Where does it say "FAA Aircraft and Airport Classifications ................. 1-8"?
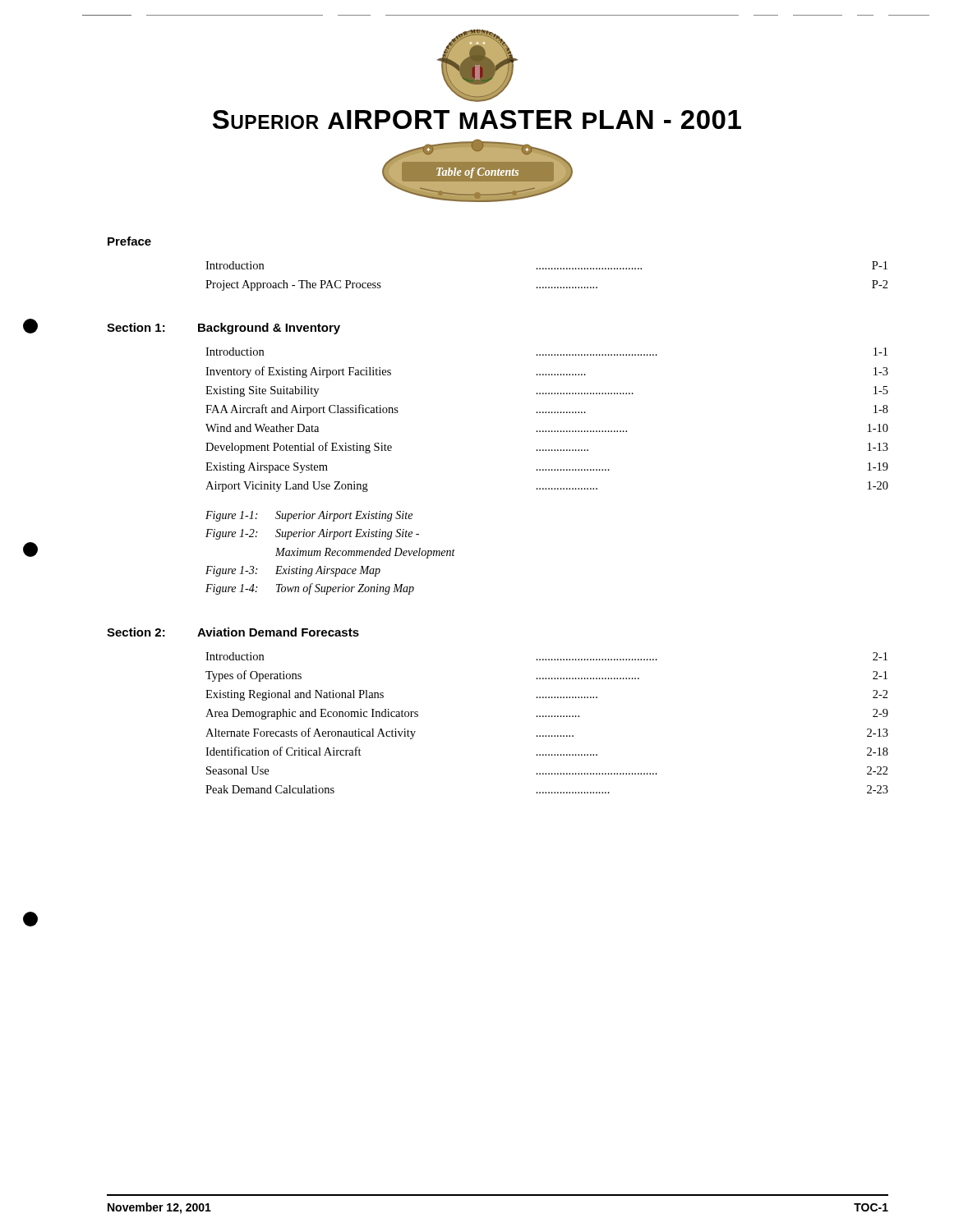 pos(547,409)
